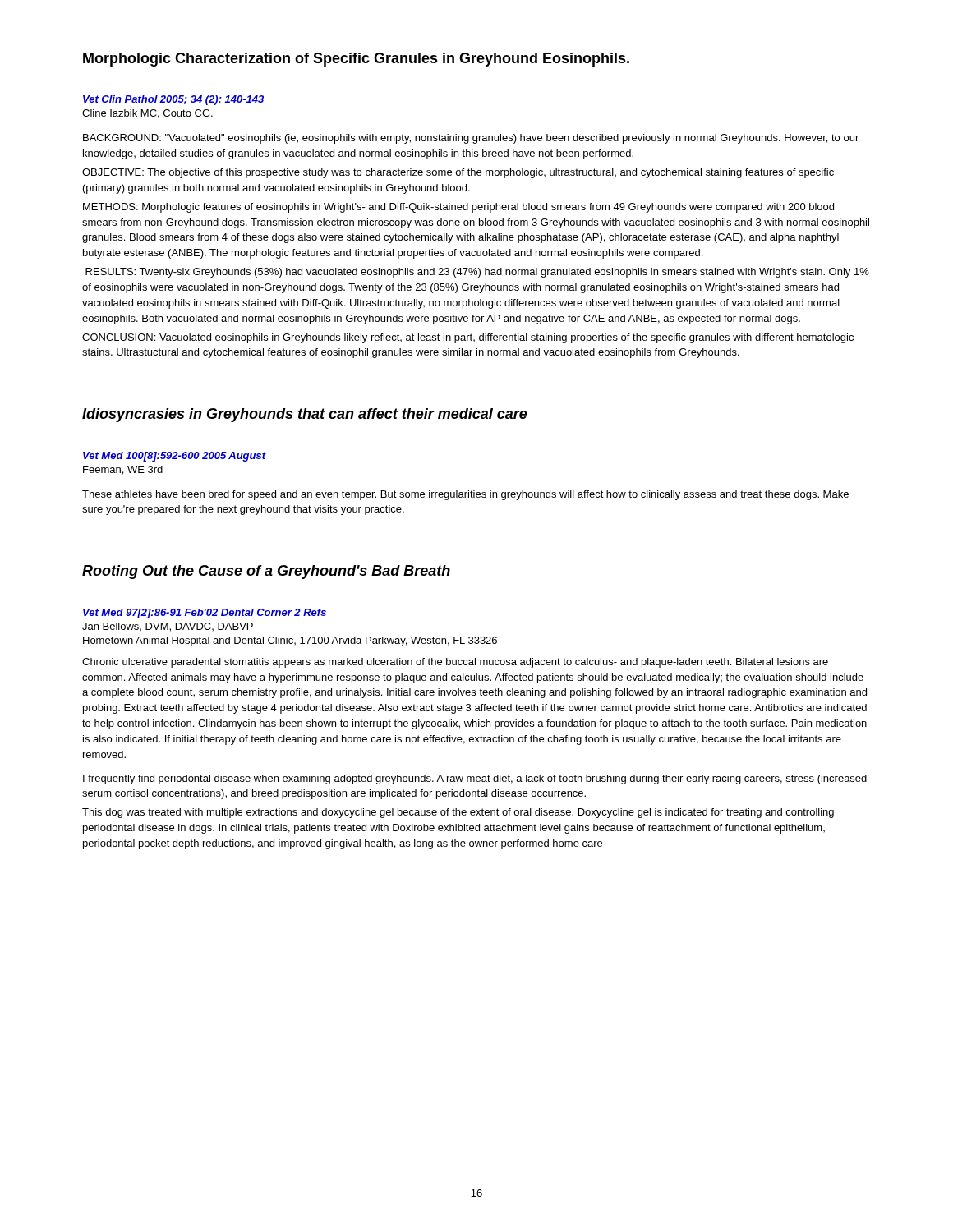This screenshot has width=953, height=1232.
Task: Point to the block beginning "BACKGROUND: "Vacuolated" eosinophils (ie, eosinophils"
Action: [476, 246]
